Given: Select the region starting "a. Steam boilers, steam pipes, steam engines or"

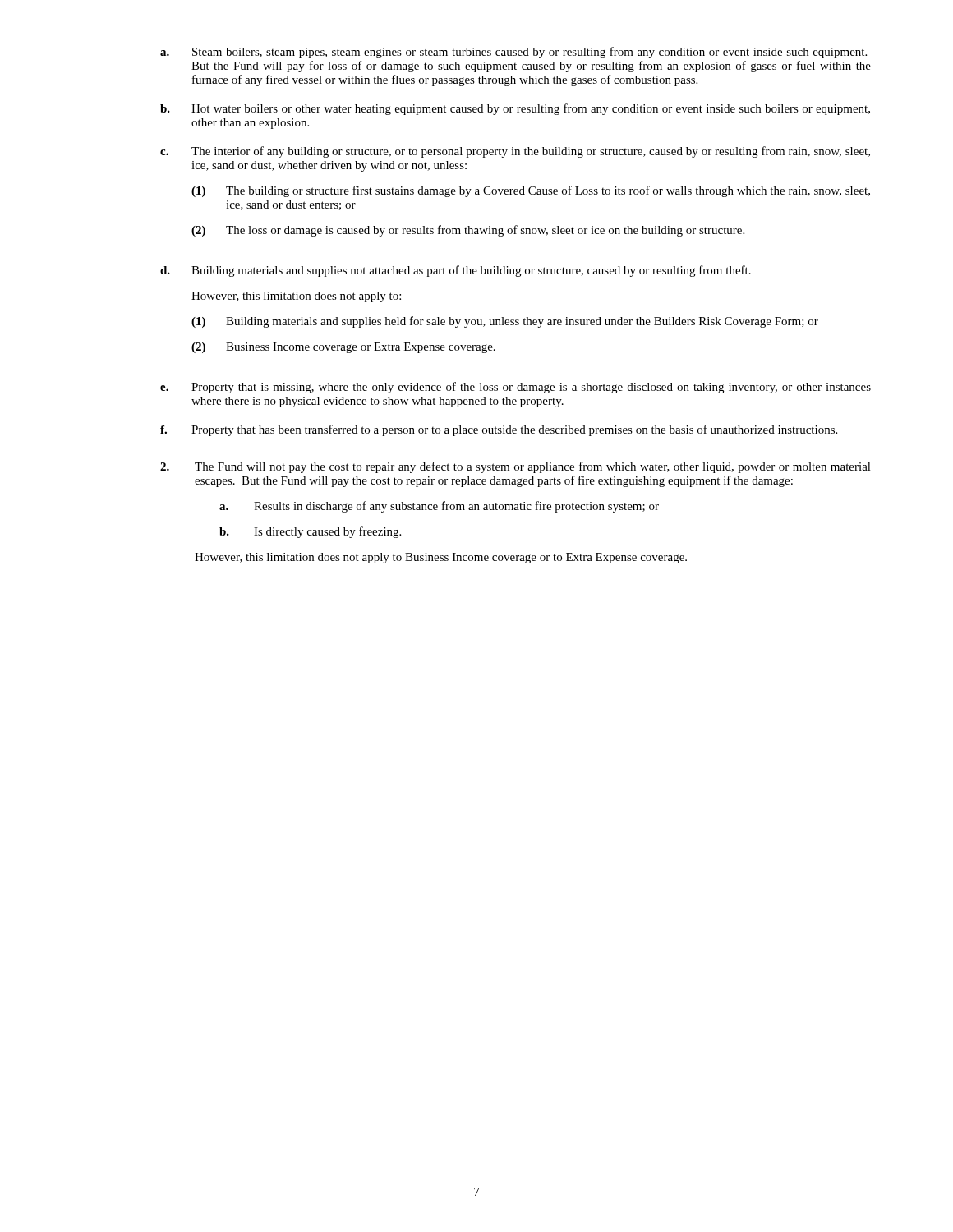Looking at the screenshot, I should click(516, 66).
